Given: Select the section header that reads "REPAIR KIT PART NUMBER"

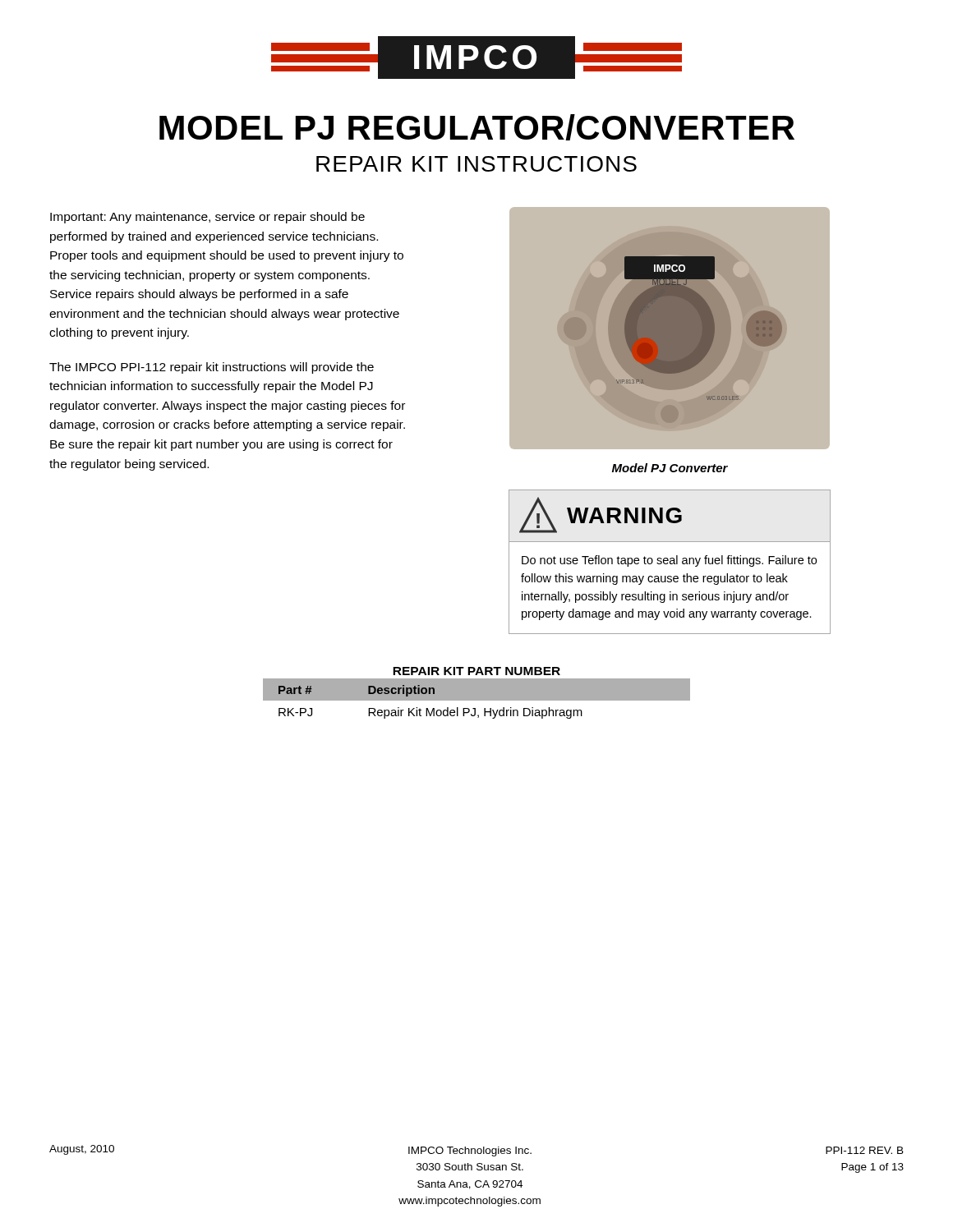Looking at the screenshot, I should pyautogui.click(x=476, y=671).
